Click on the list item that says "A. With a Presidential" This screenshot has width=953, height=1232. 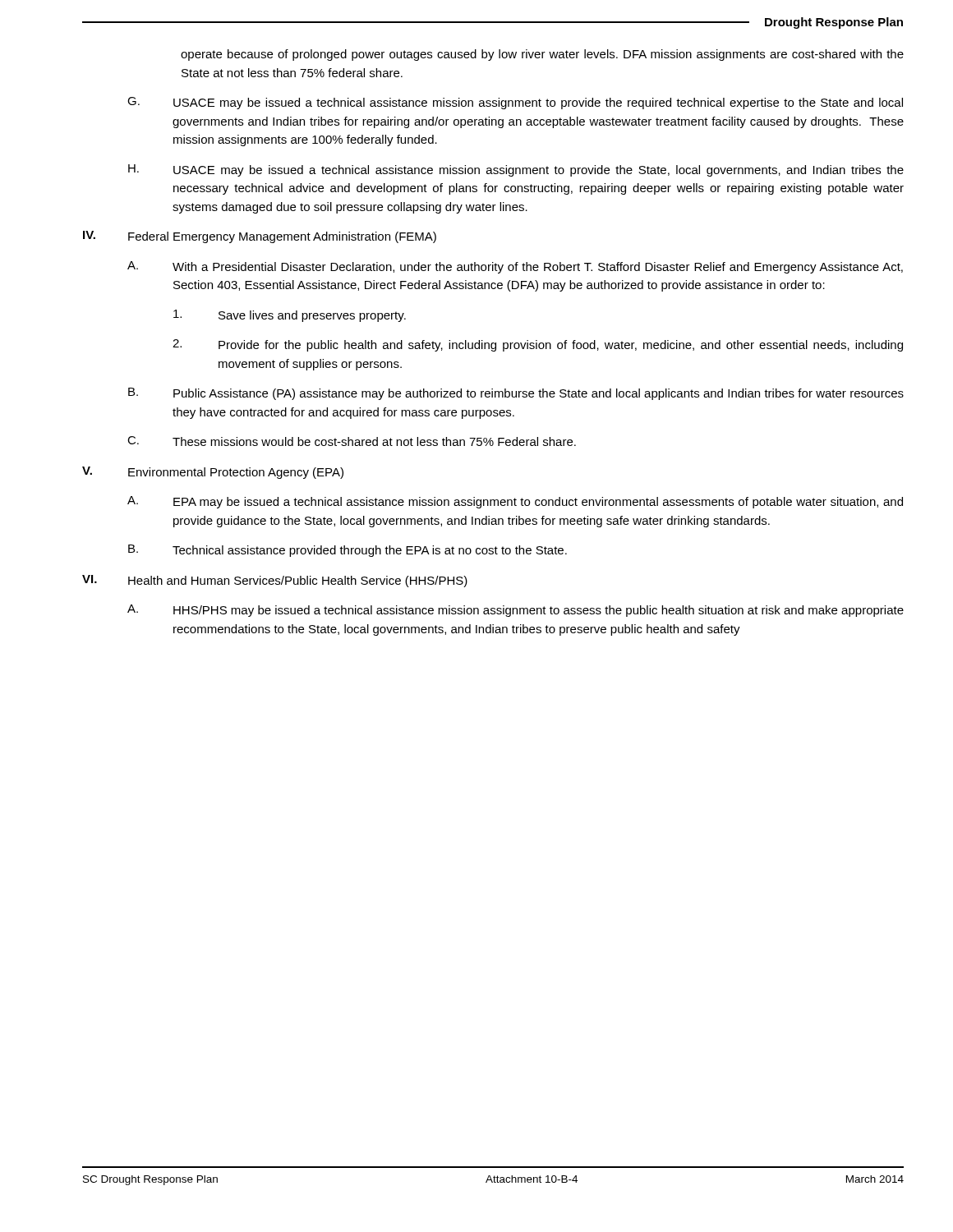pos(516,276)
